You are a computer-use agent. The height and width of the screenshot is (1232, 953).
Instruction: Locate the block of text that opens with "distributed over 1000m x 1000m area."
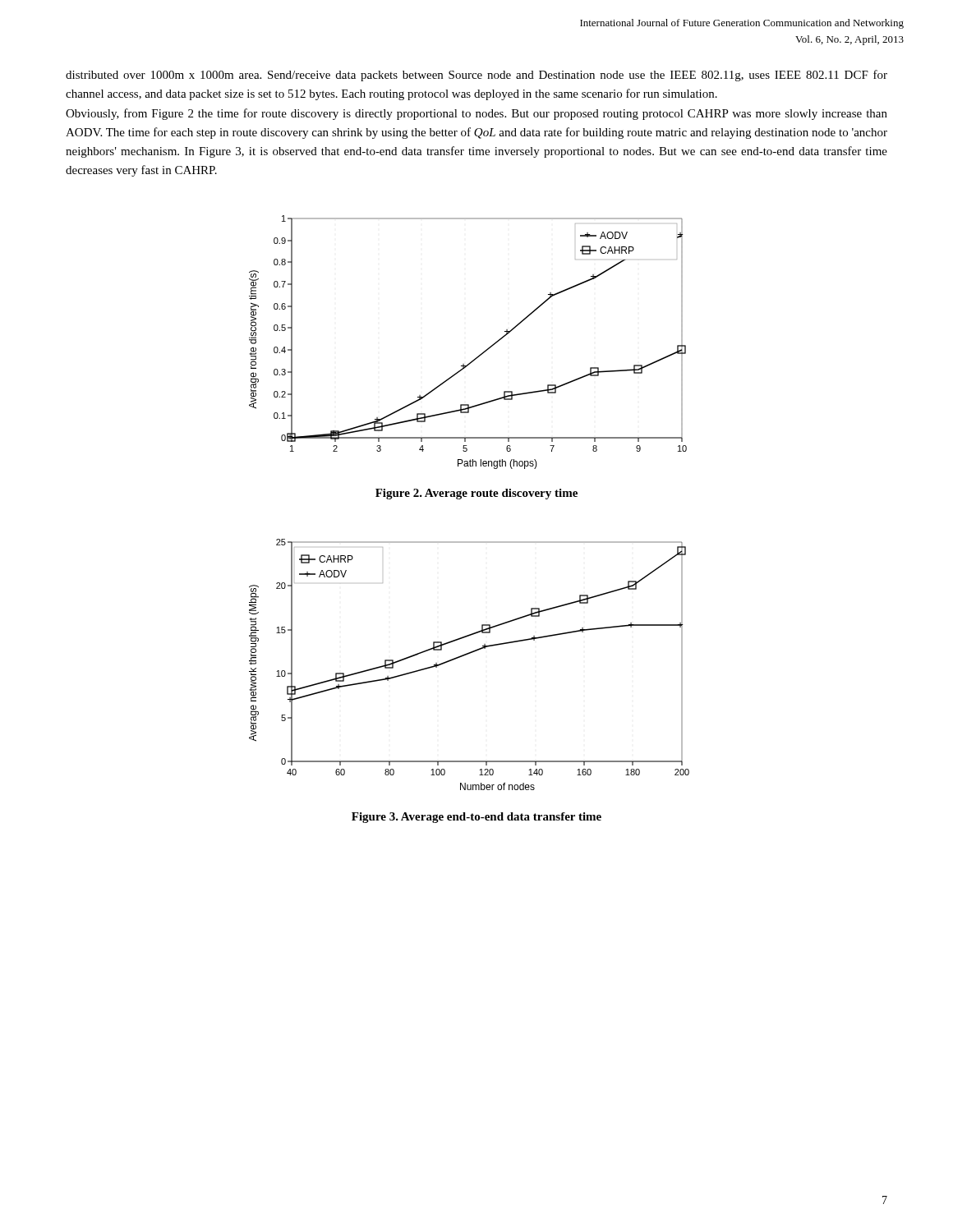476,85
